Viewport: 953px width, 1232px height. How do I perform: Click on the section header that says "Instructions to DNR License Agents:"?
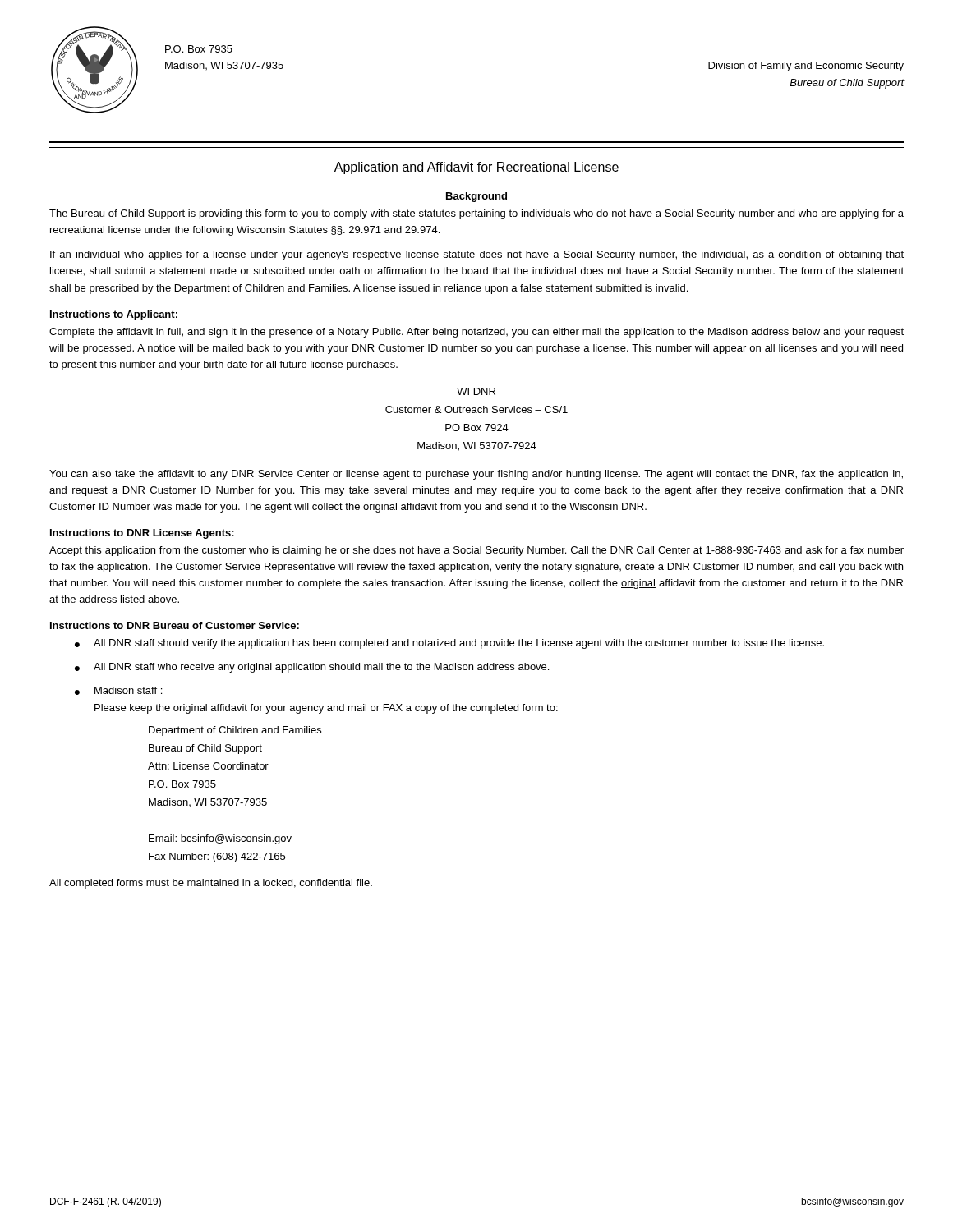pos(142,533)
